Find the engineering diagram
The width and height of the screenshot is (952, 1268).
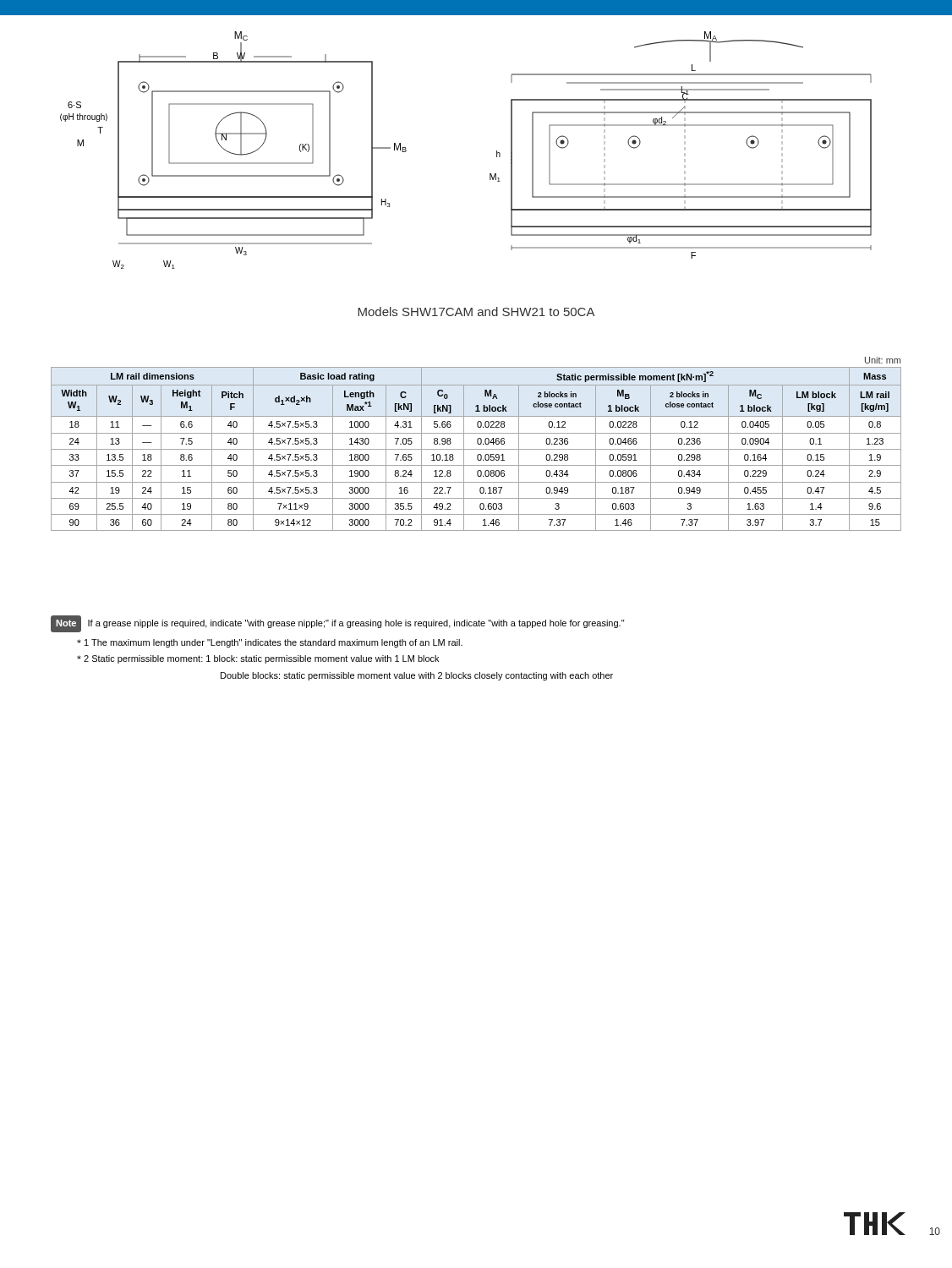coord(478,150)
